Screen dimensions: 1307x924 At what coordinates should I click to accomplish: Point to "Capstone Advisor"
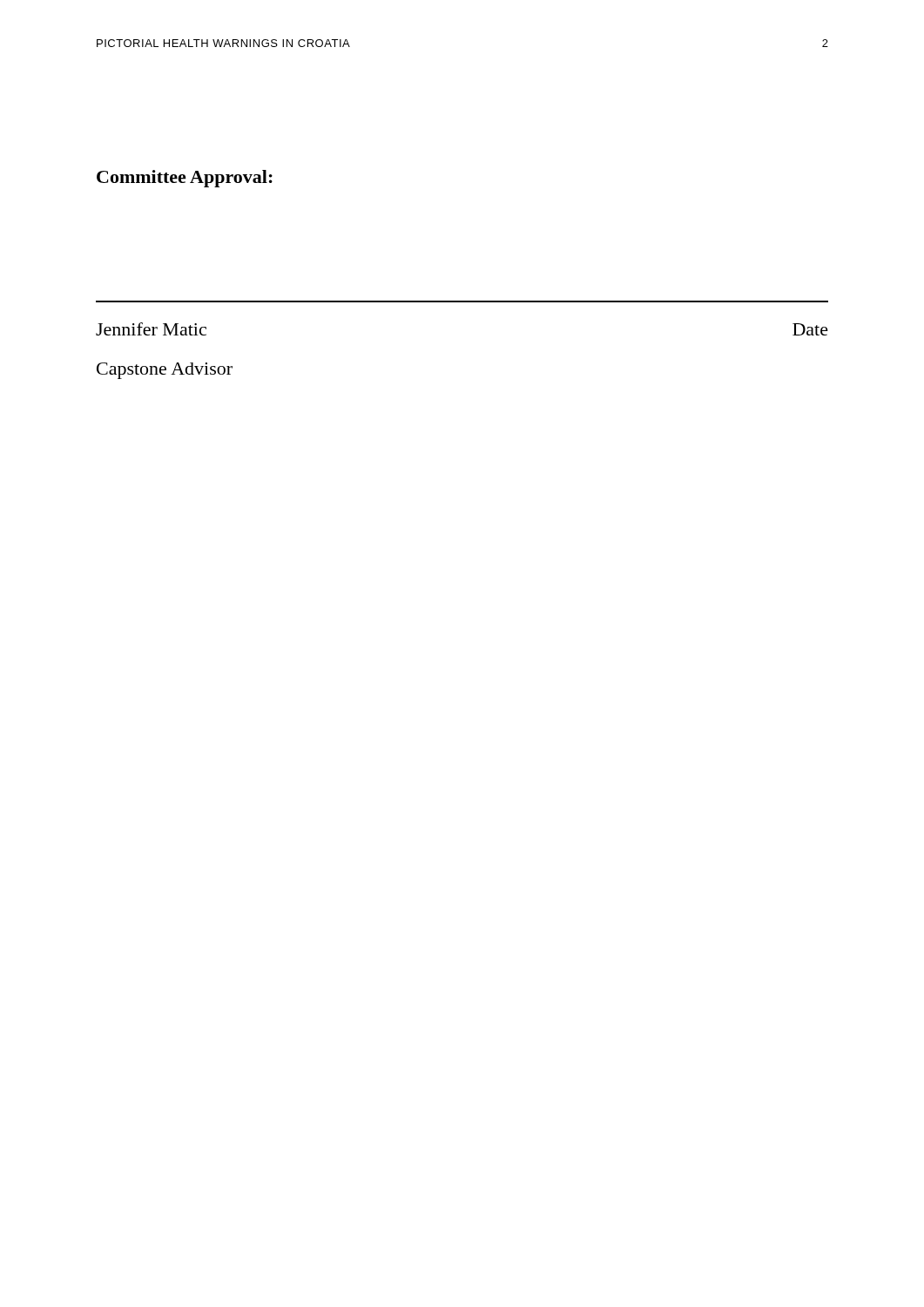click(x=164, y=368)
